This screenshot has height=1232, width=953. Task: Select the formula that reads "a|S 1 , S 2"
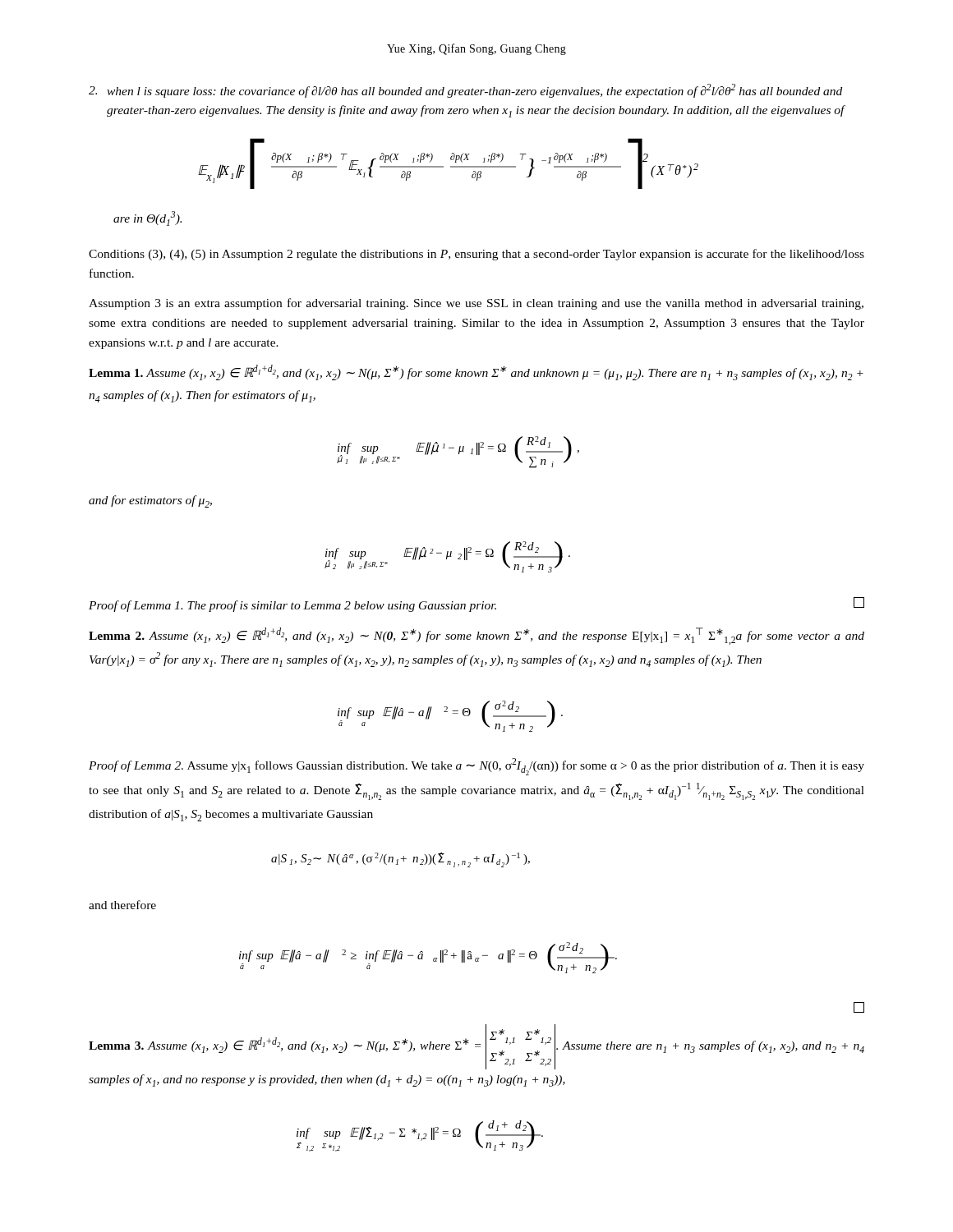[x=476, y=859]
